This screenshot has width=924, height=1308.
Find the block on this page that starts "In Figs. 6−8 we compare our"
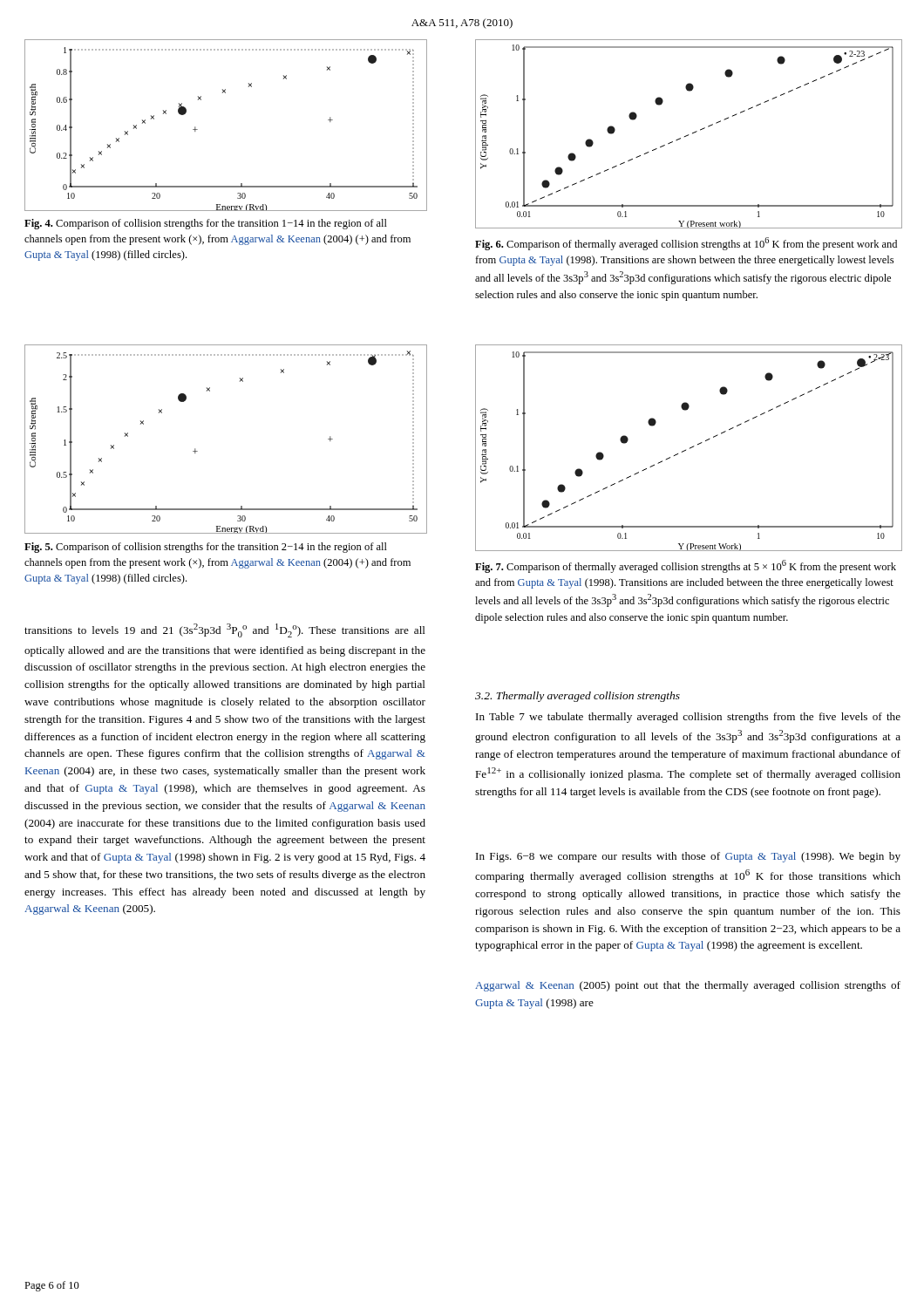pyautogui.click(x=688, y=900)
